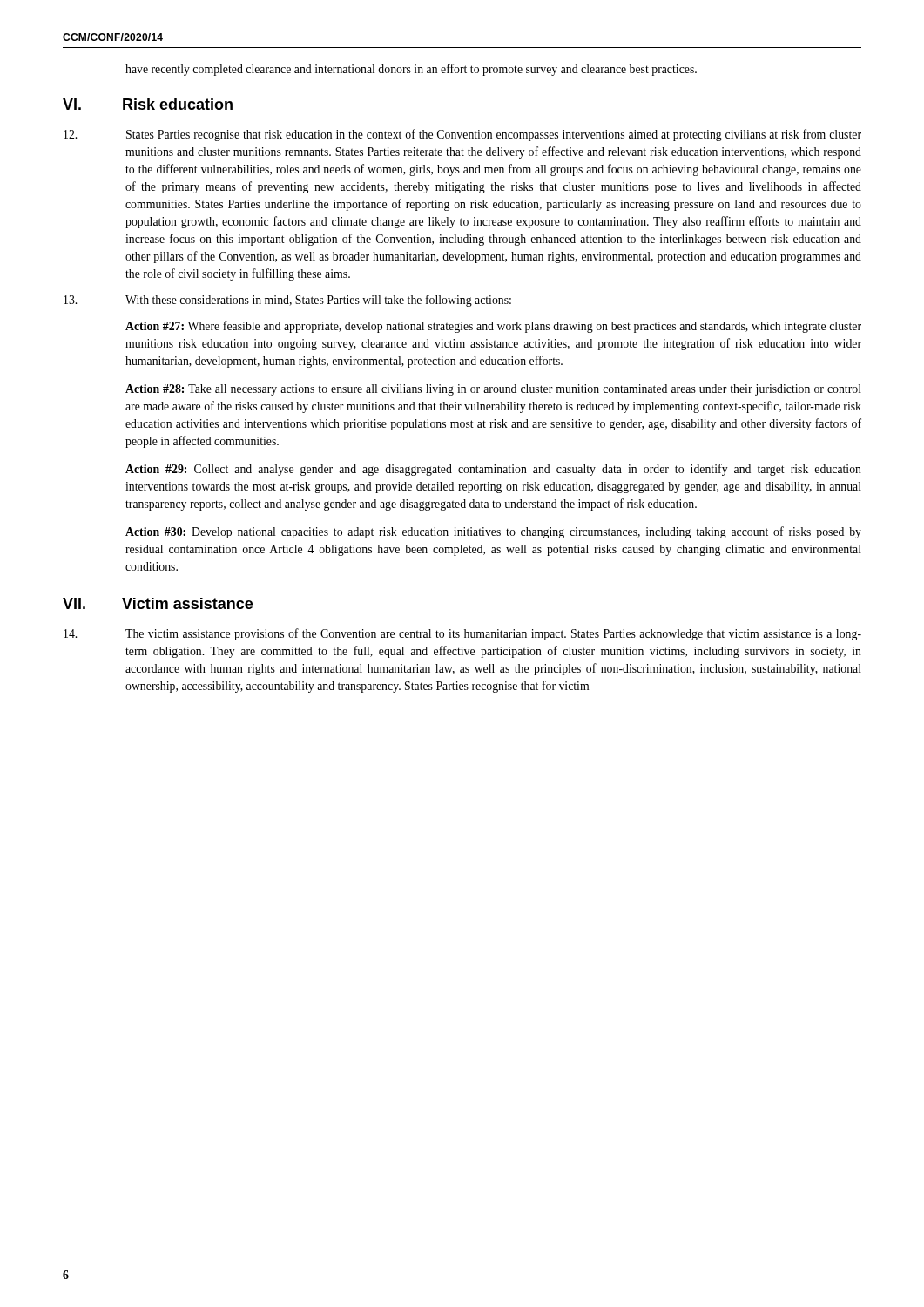This screenshot has width=924, height=1307.
Task: Find the passage starting "Action #28: Take all necessary actions"
Action: [493, 415]
